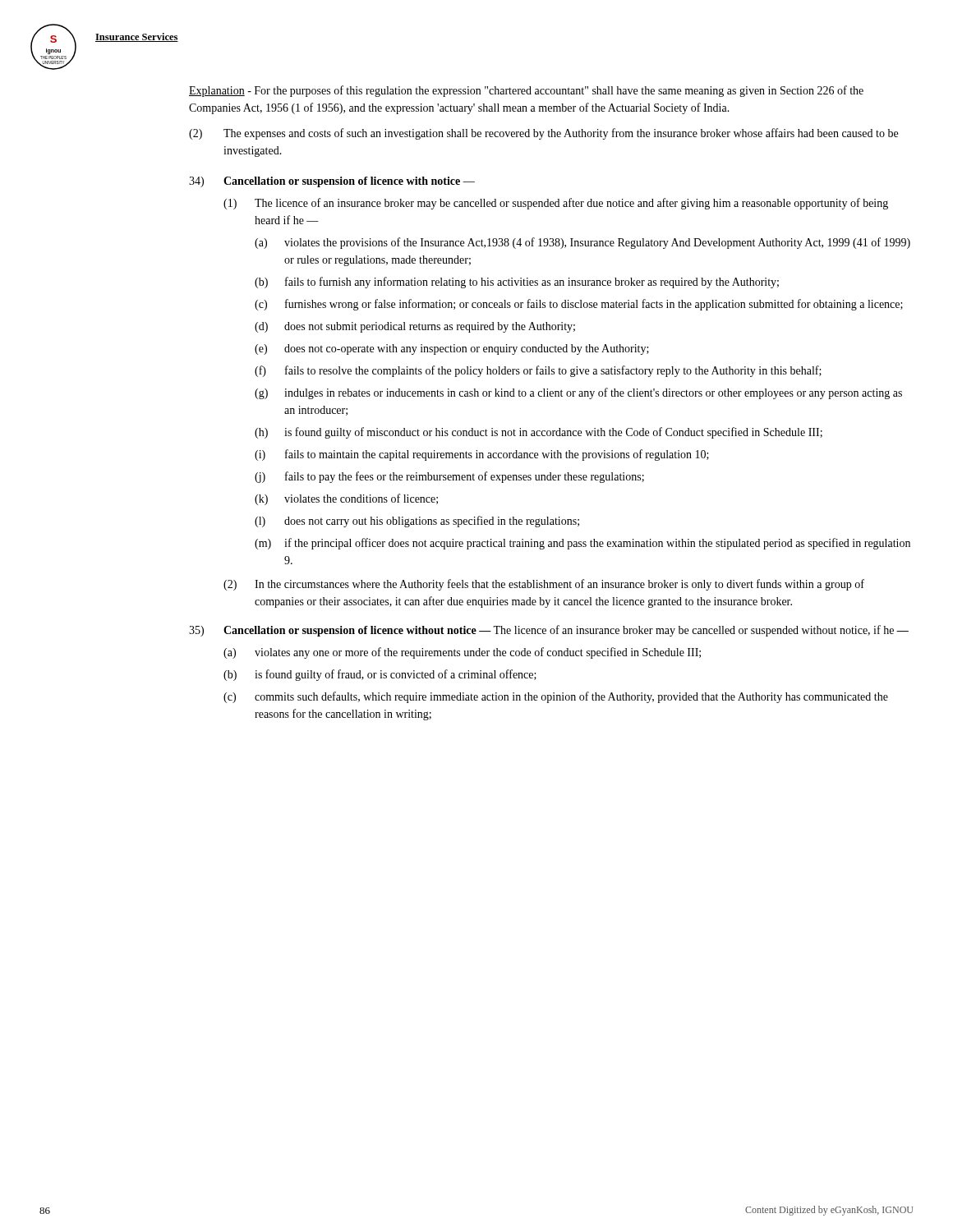Select the list item that says "(b) fails to furnish"

pyautogui.click(x=584, y=282)
